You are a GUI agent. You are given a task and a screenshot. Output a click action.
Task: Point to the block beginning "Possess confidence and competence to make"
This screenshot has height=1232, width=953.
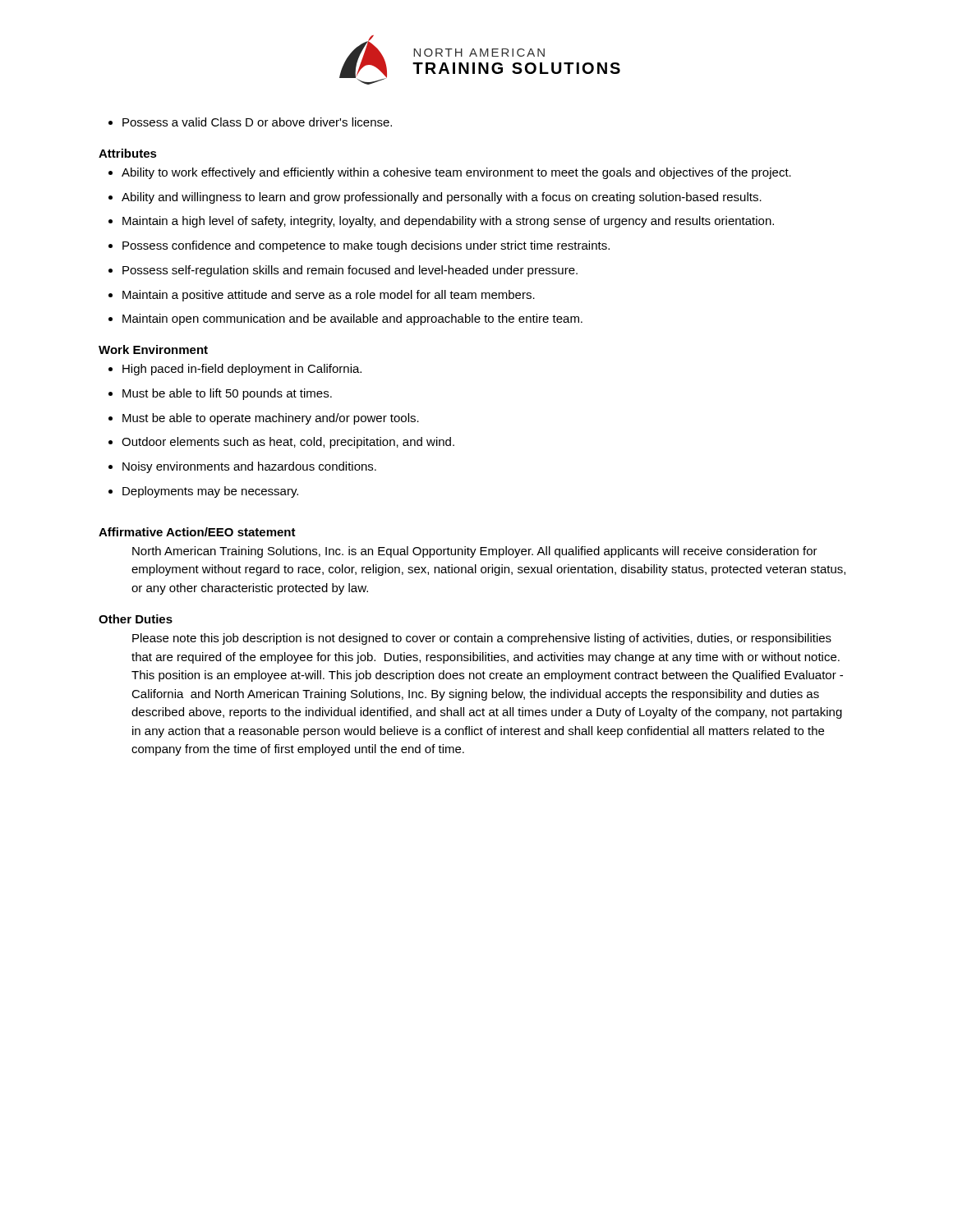[476, 245]
